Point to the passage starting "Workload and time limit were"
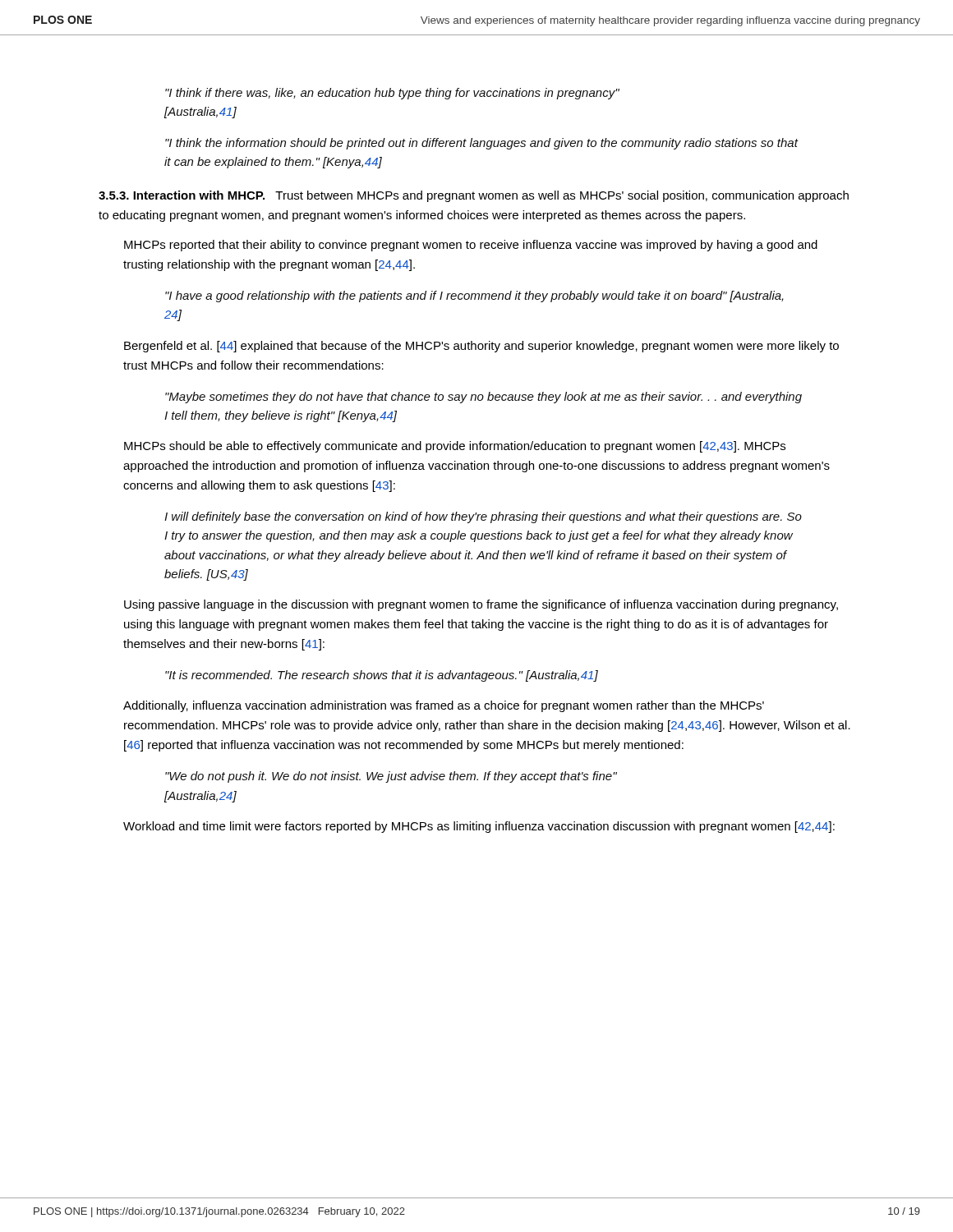Viewport: 953px width, 1232px height. pos(479,826)
